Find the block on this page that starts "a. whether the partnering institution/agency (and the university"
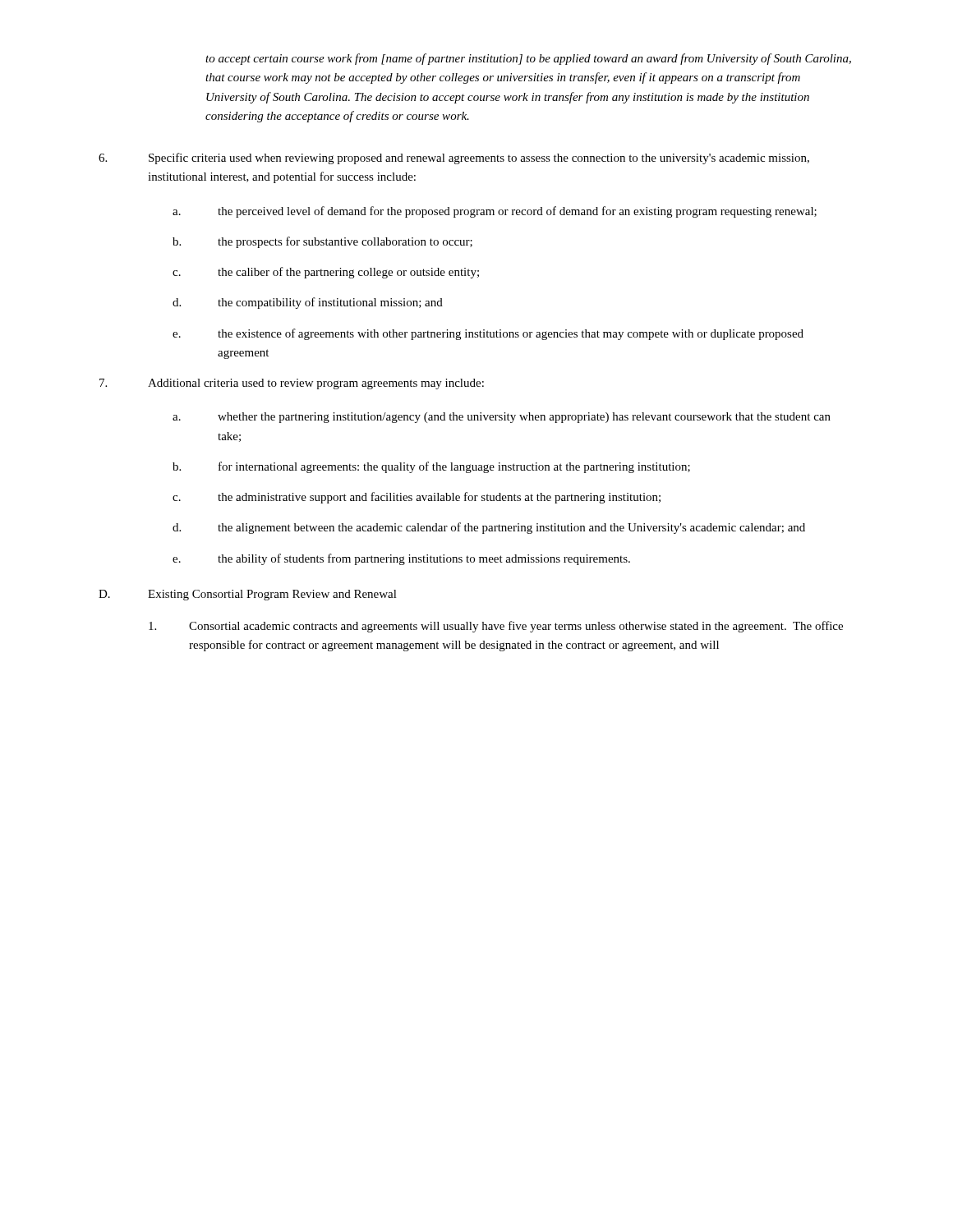Screen dimensions: 1232x953 513,427
